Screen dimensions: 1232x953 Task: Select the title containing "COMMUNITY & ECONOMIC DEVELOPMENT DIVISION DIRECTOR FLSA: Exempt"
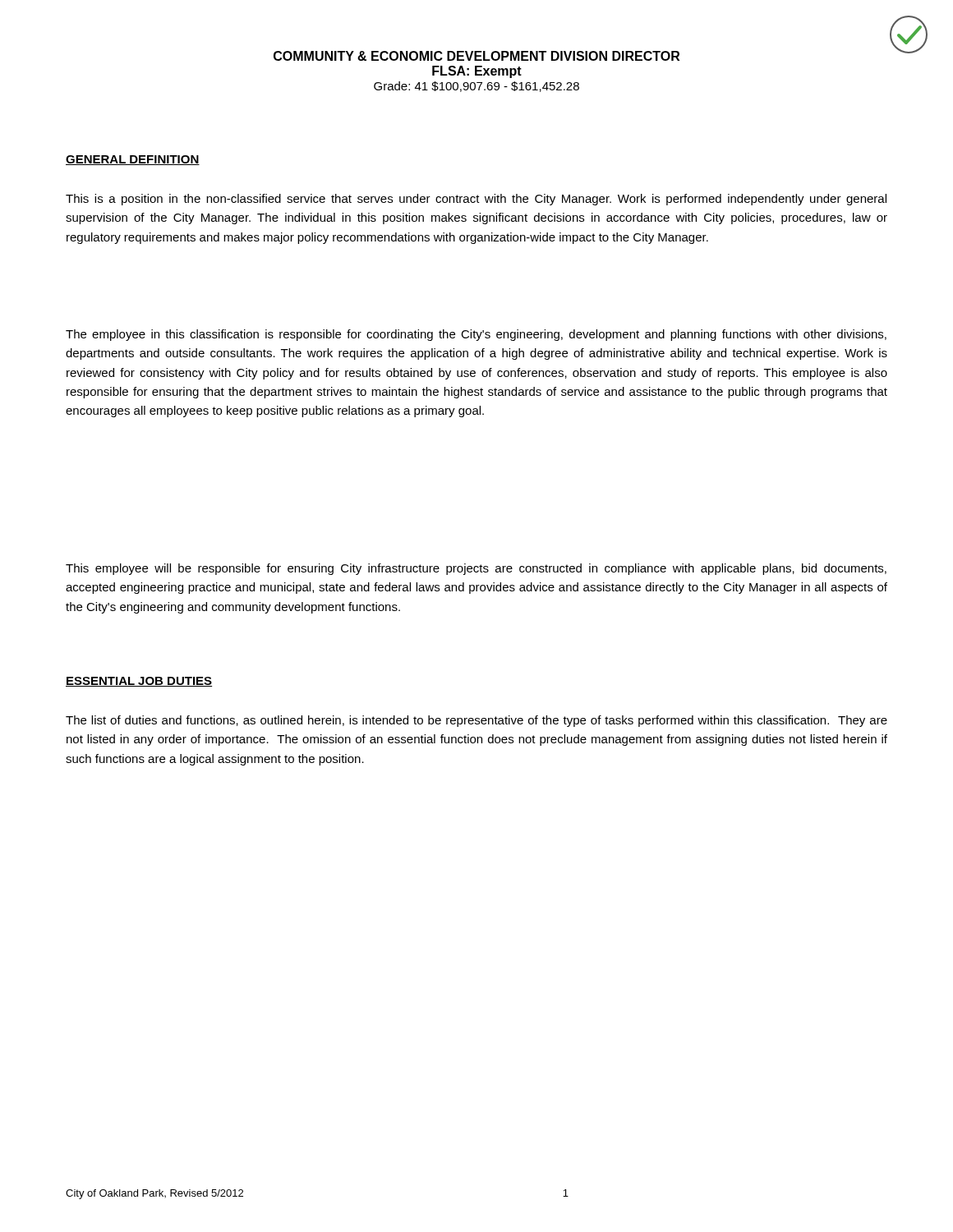click(476, 71)
